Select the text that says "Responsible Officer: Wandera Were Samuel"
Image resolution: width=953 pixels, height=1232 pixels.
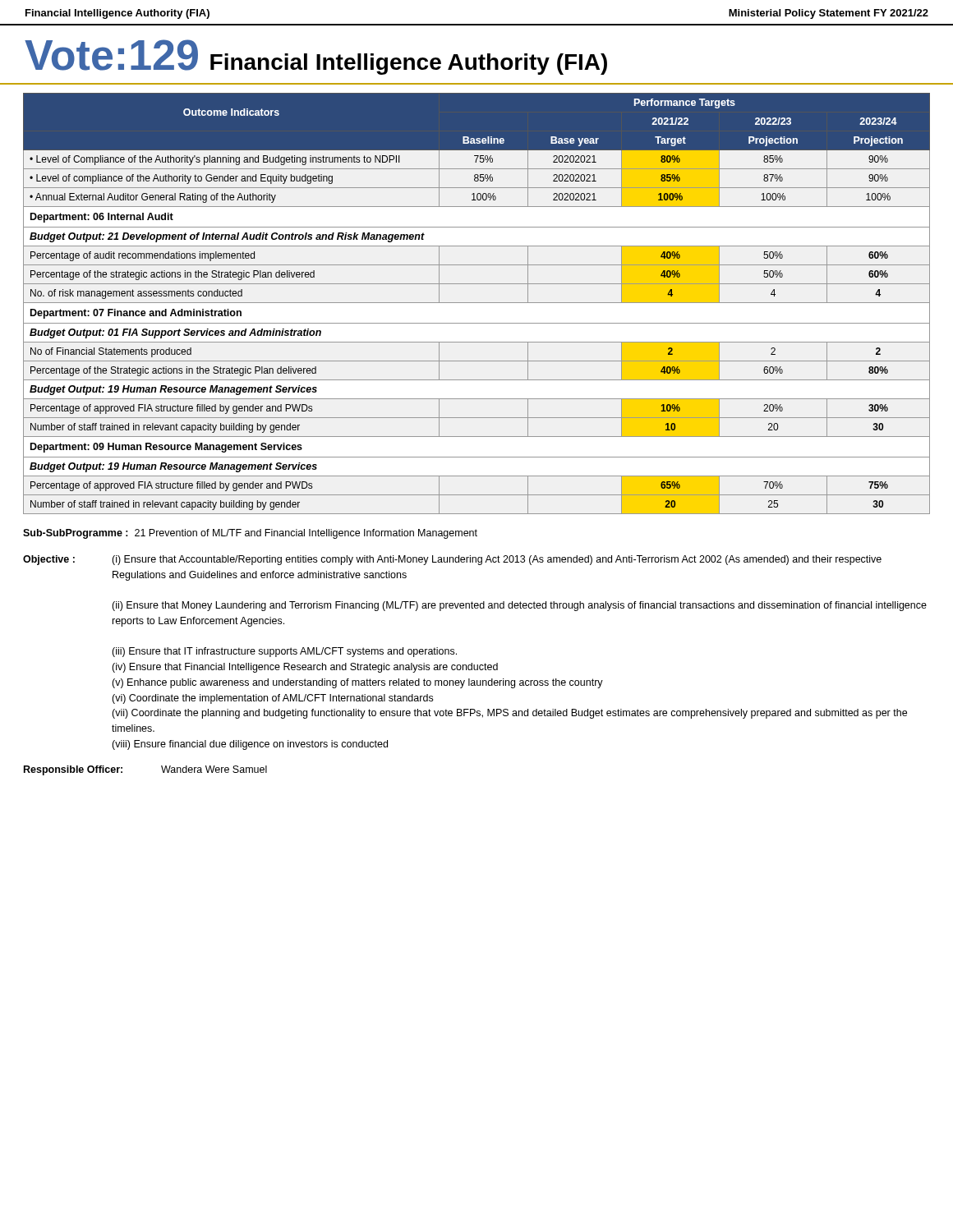coord(74,770)
